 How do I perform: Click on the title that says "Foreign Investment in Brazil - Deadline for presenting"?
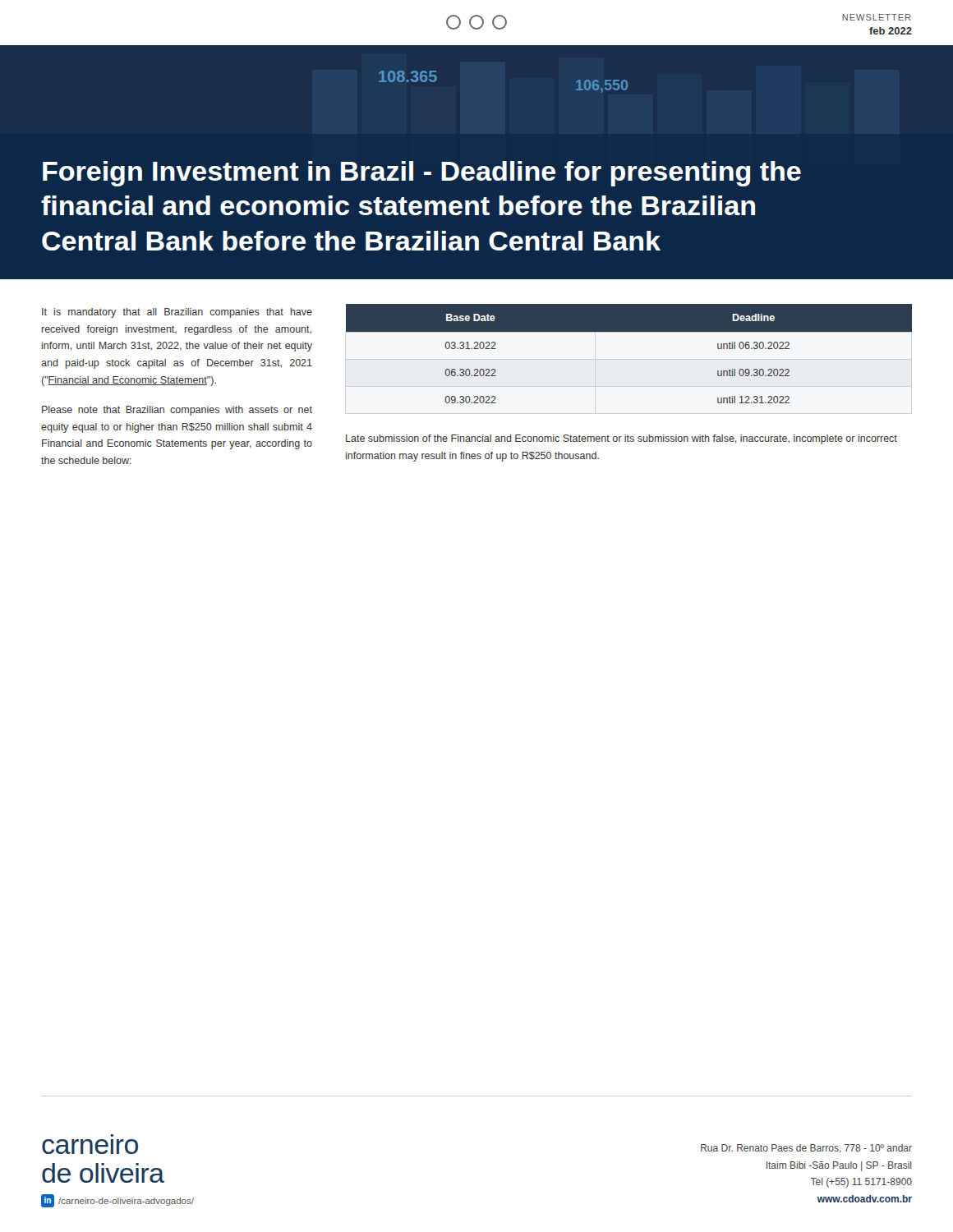(x=476, y=205)
